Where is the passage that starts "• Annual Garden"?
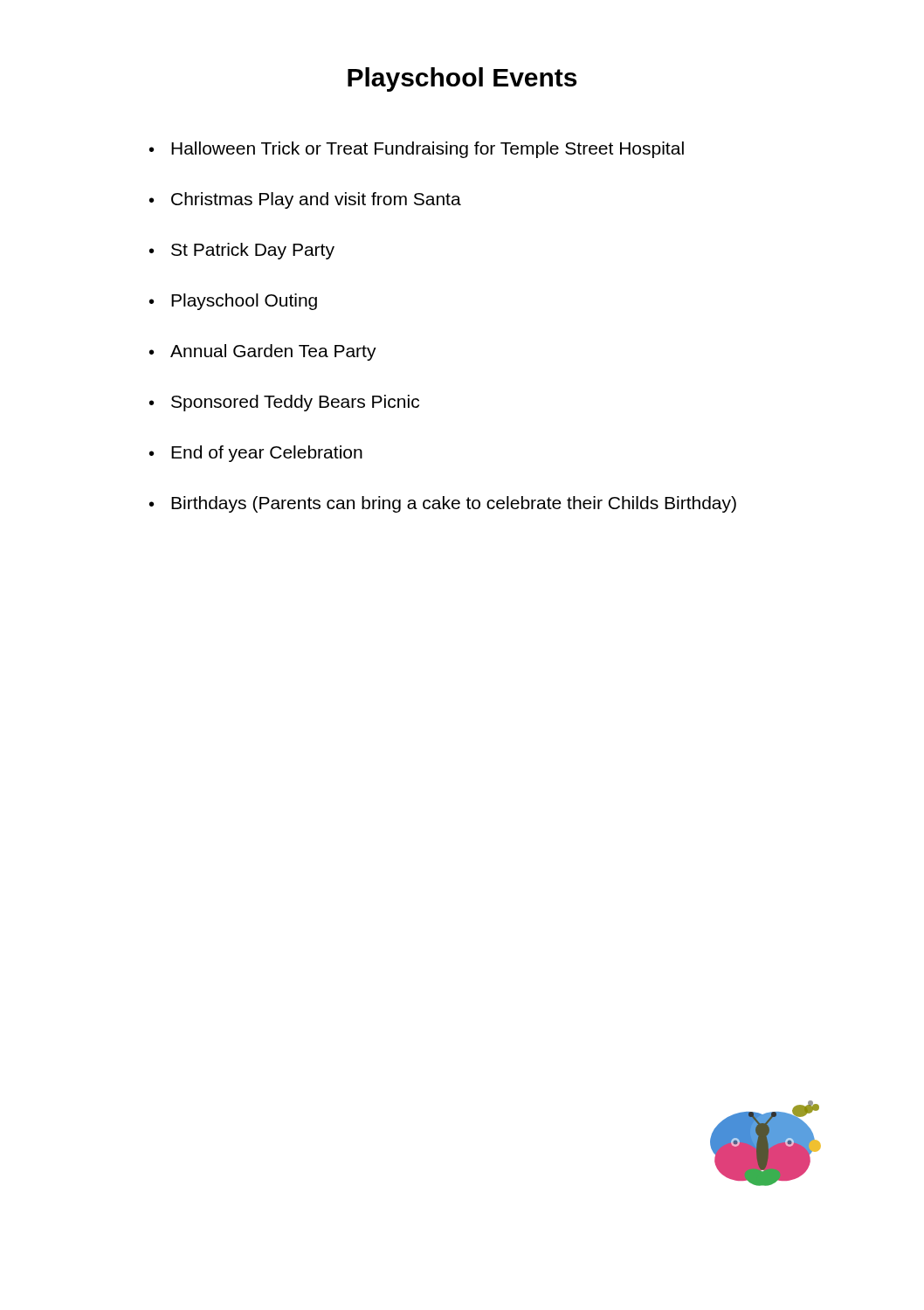Screen dimensions: 1310x924 (x=262, y=351)
